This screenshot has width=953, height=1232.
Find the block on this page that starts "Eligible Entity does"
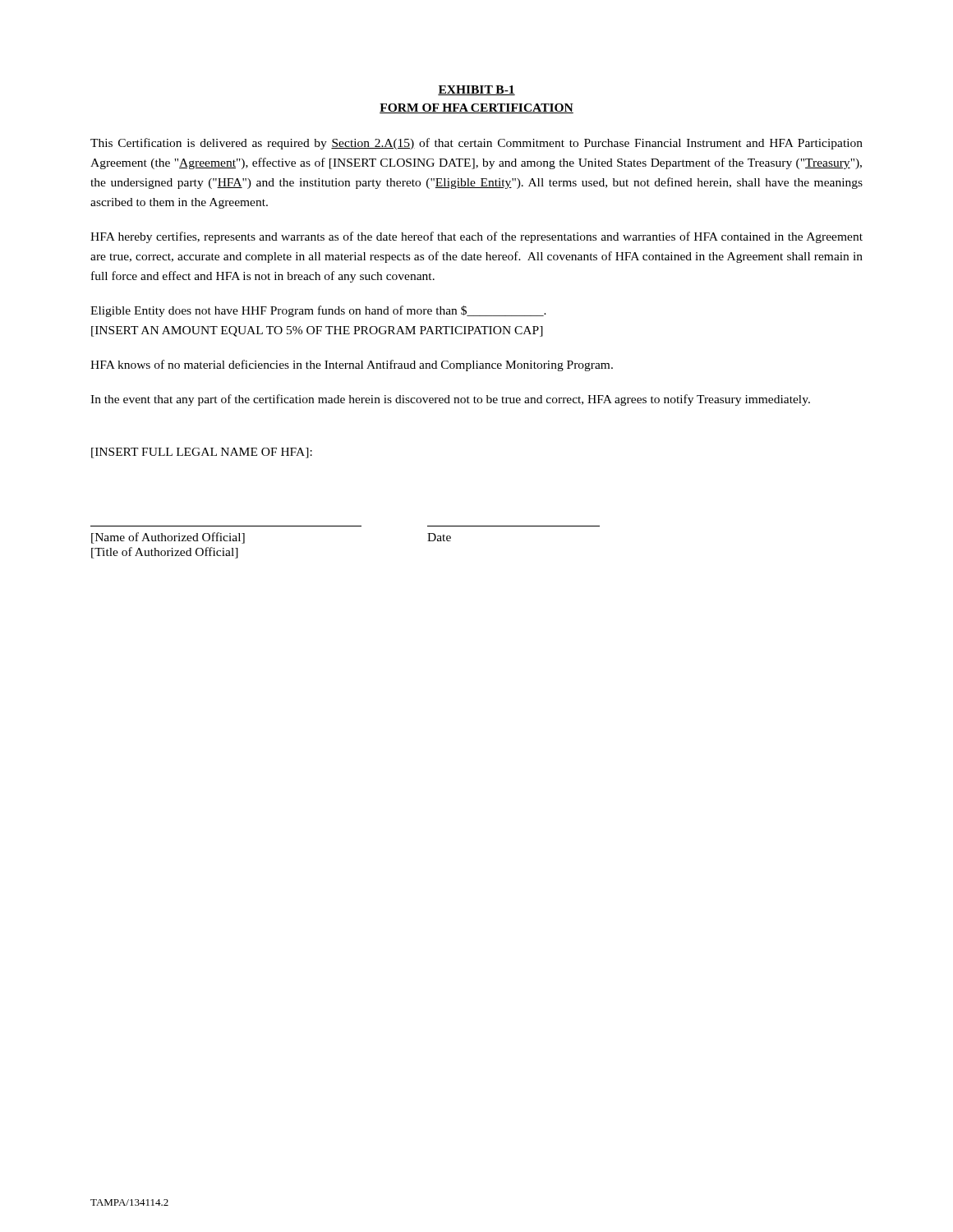pyautogui.click(x=318, y=320)
